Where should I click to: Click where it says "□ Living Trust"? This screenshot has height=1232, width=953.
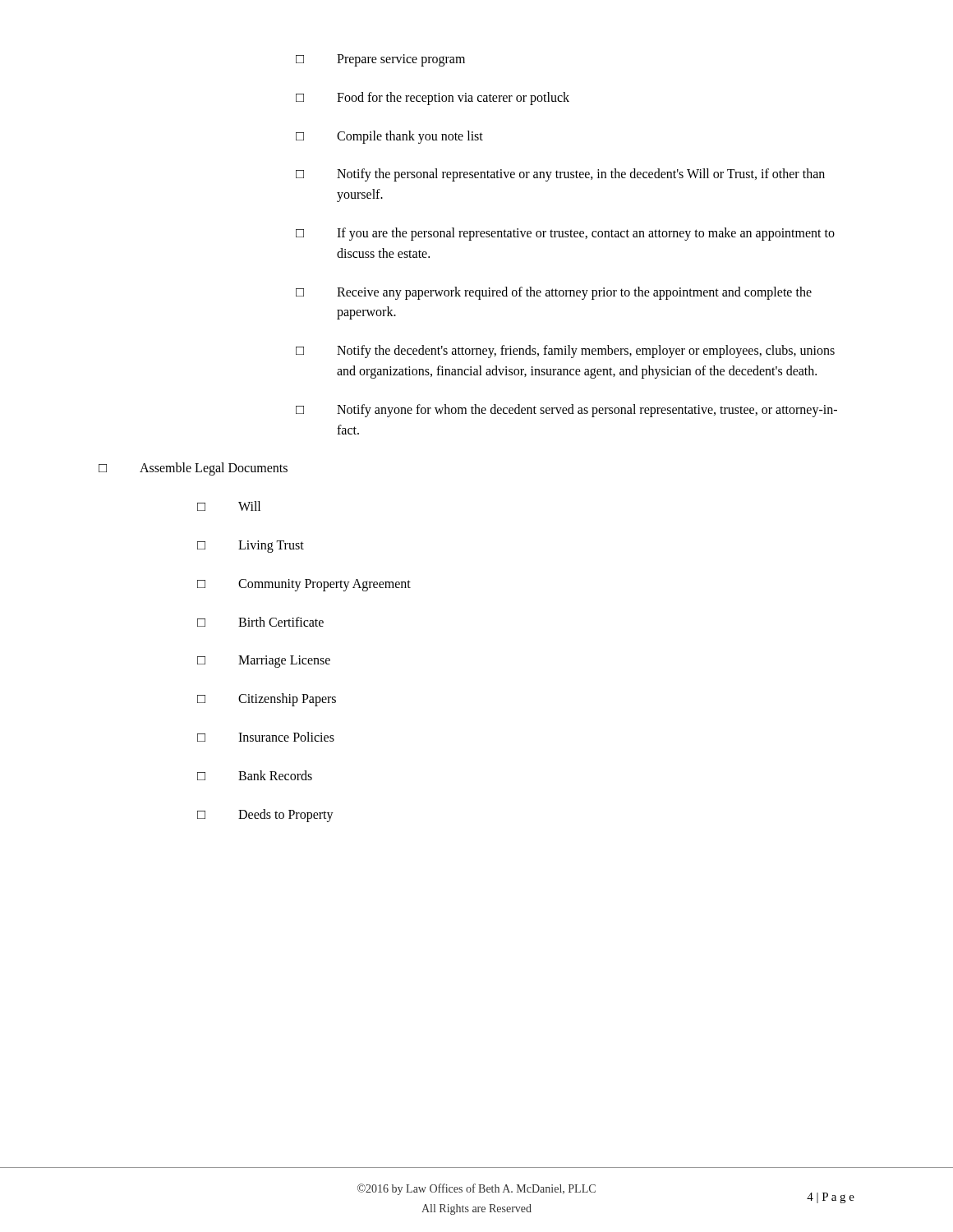pos(251,547)
